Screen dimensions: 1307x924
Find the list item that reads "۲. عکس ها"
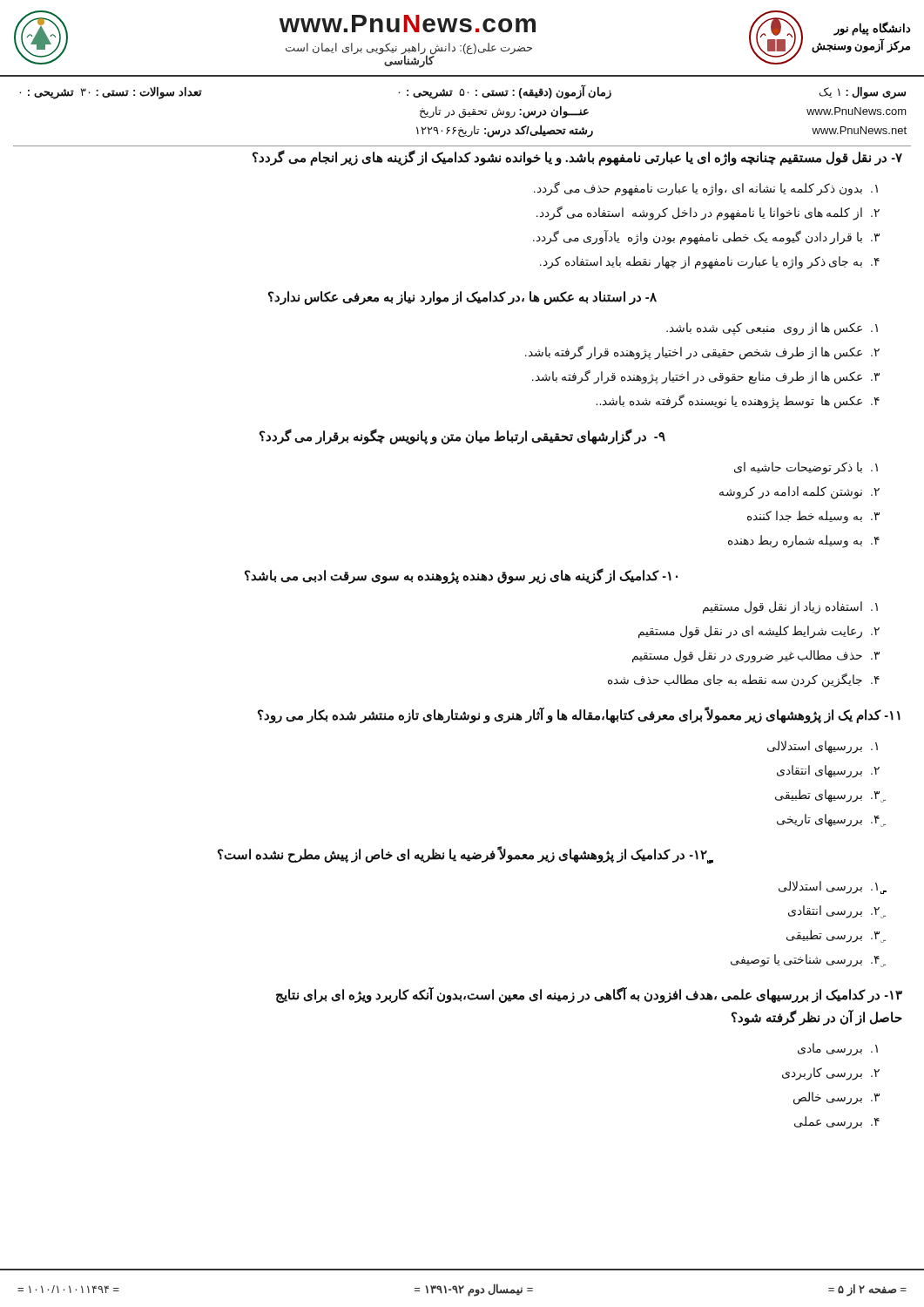[702, 352]
